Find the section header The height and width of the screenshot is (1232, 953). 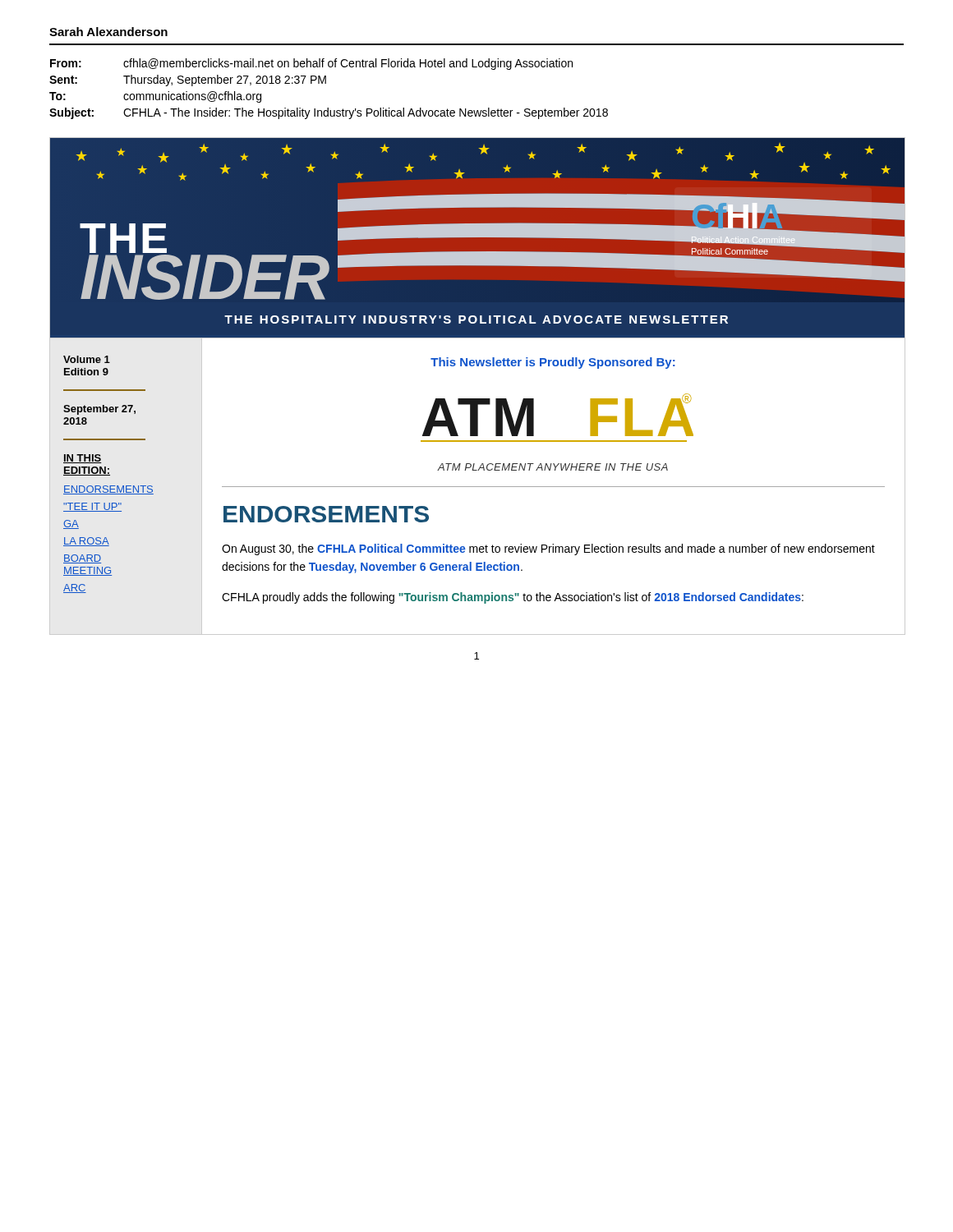tap(326, 514)
